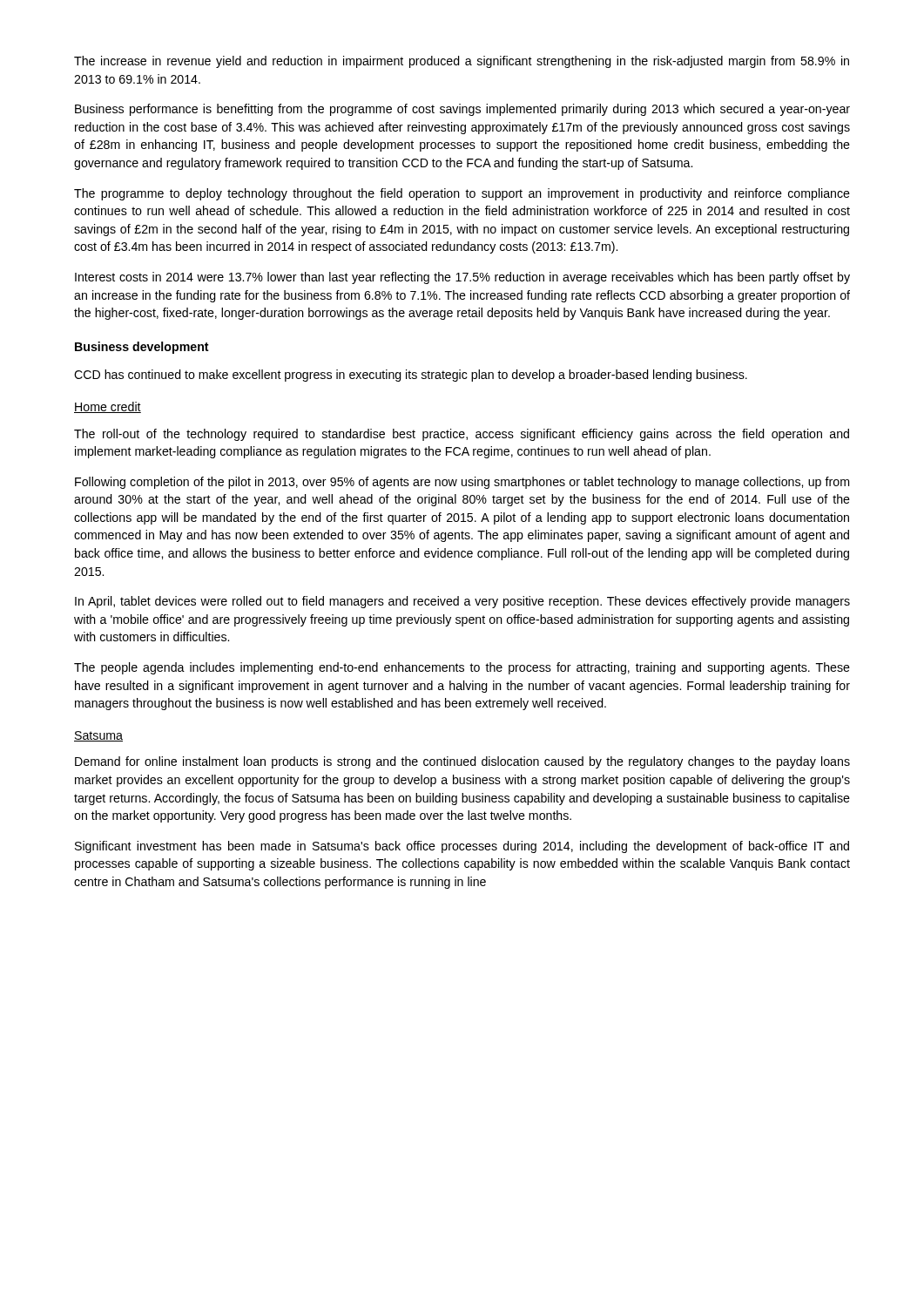
Task: Locate the block of text that opens with "The roll-out of the technology"
Action: click(462, 442)
